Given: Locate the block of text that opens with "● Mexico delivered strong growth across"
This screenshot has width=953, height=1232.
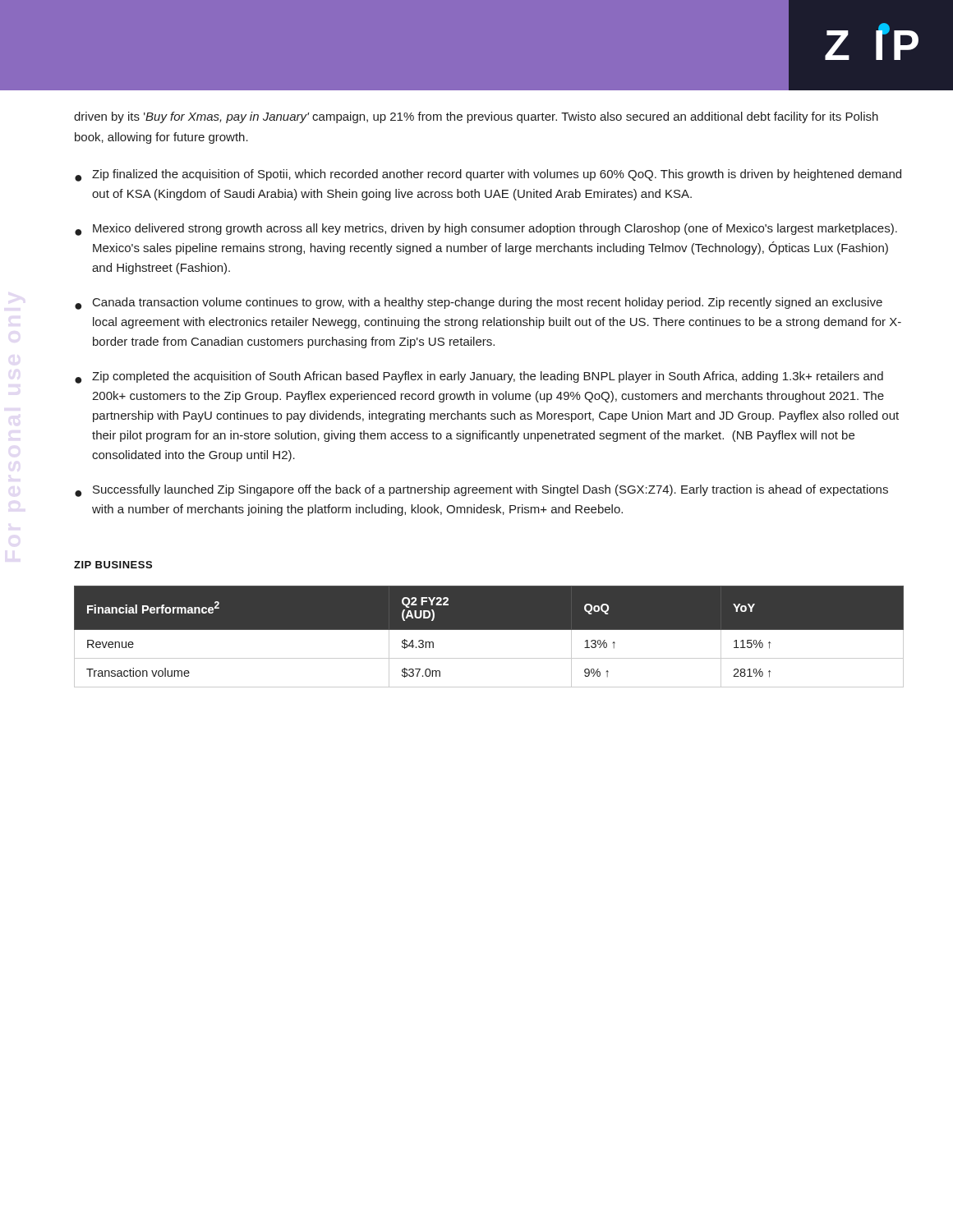Looking at the screenshot, I should tap(489, 248).
